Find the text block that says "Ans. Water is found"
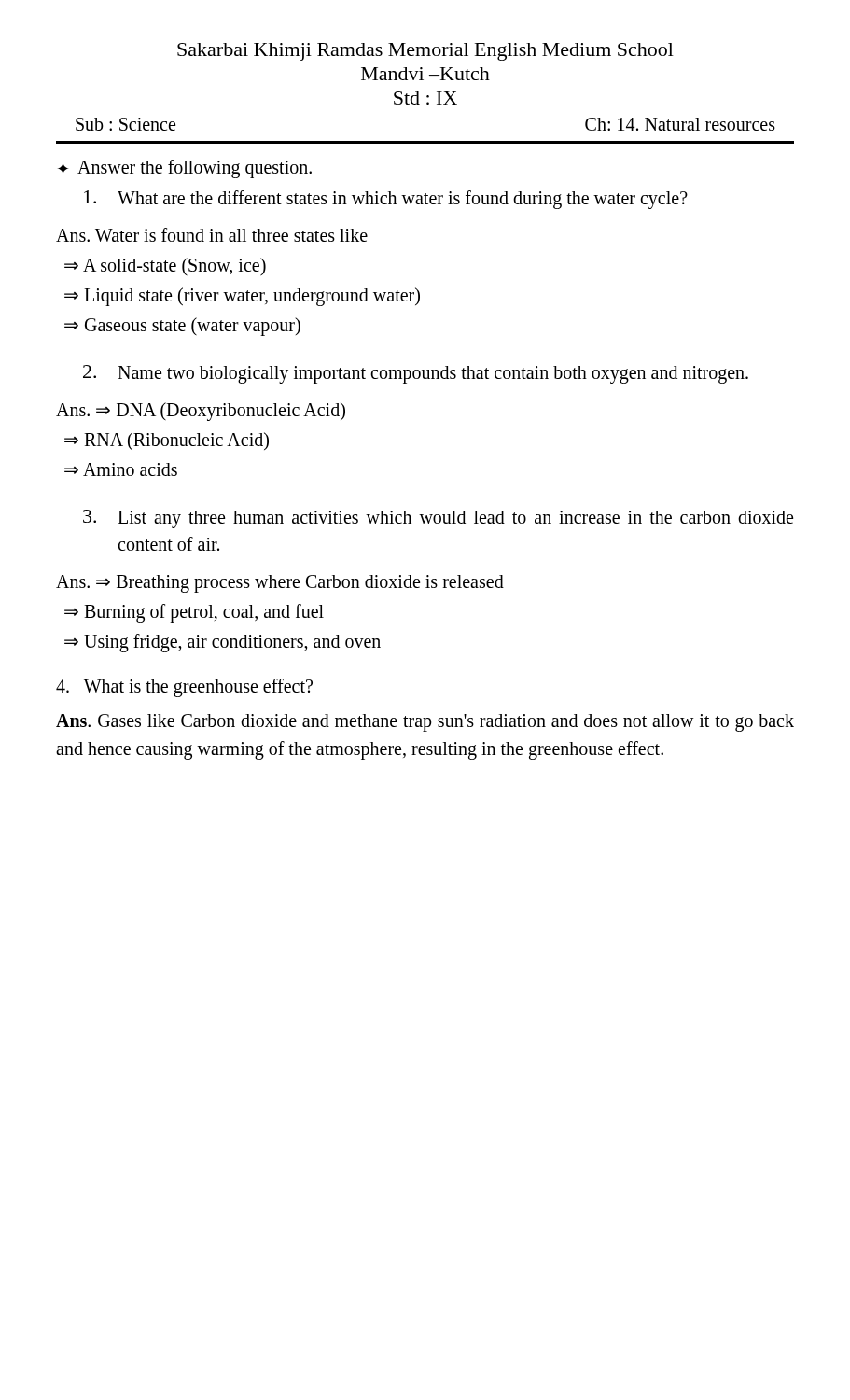The image size is (850, 1400). pos(212,235)
